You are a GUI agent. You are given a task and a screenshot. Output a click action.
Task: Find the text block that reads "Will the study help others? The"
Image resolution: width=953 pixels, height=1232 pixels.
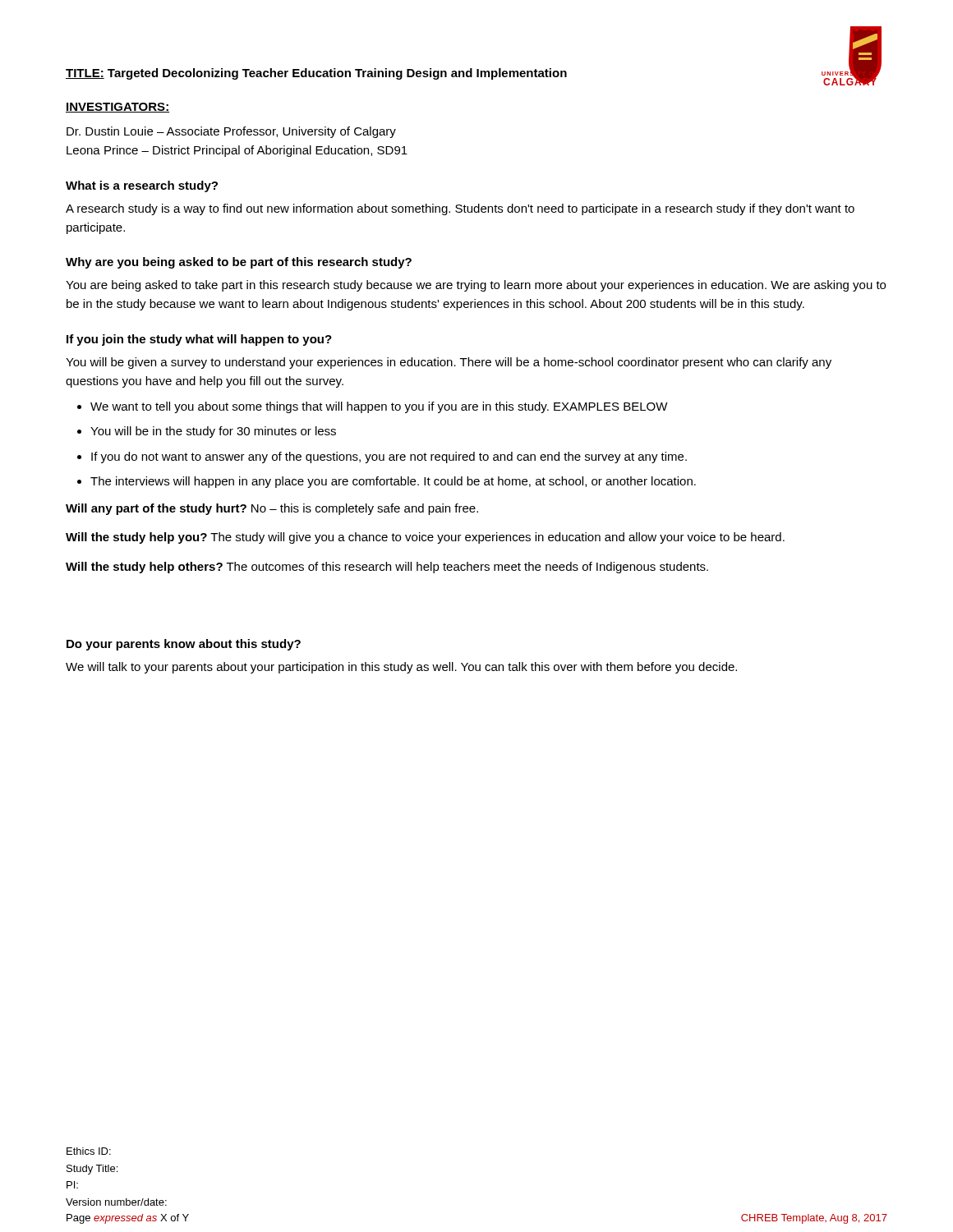pyautogui.click(x=476, y=566)
